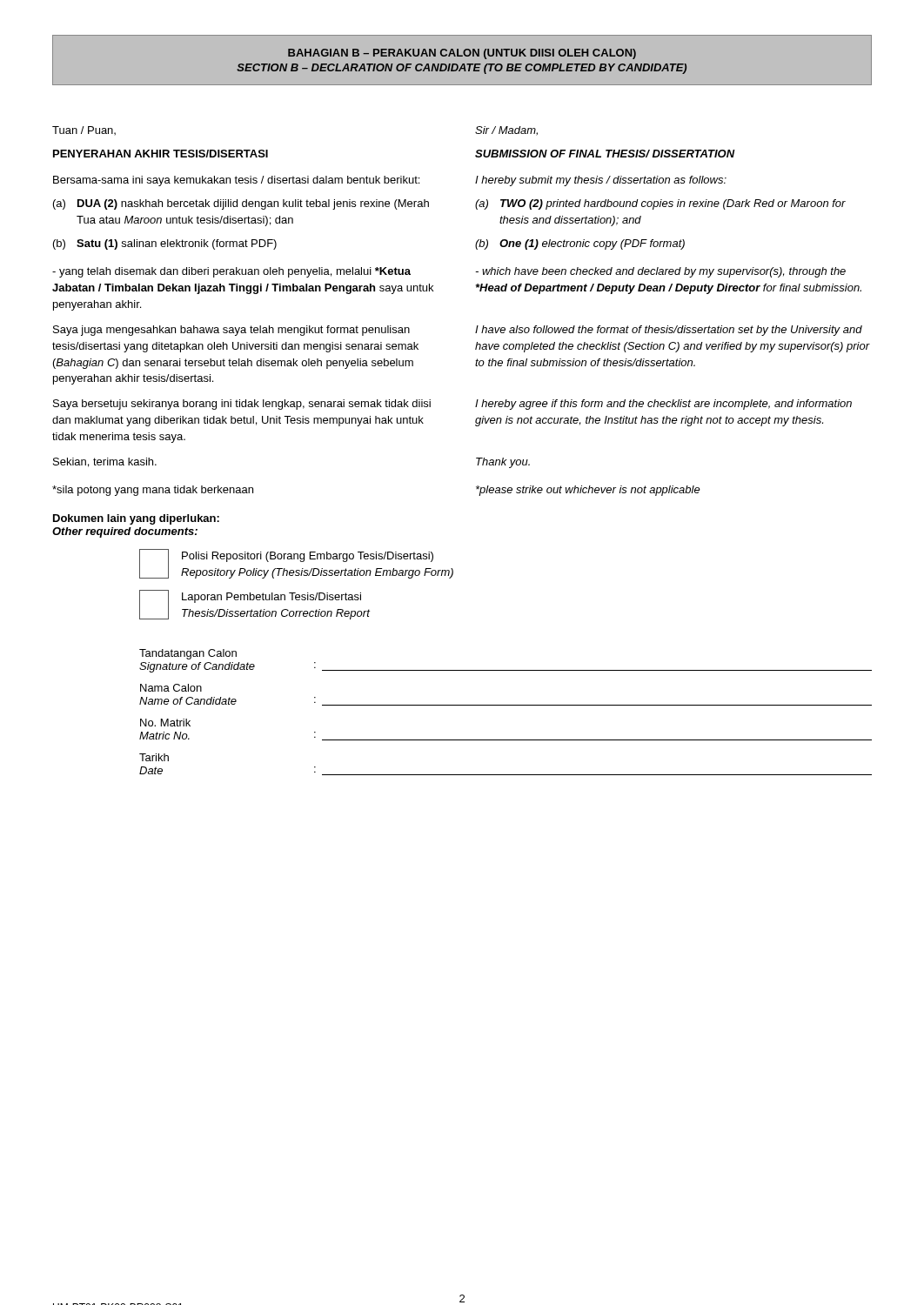The height and width of the screenshot is (1305, 924).
Task: Where is the passage that starts "(b) One (1)"?
Action: click(580, 244)
